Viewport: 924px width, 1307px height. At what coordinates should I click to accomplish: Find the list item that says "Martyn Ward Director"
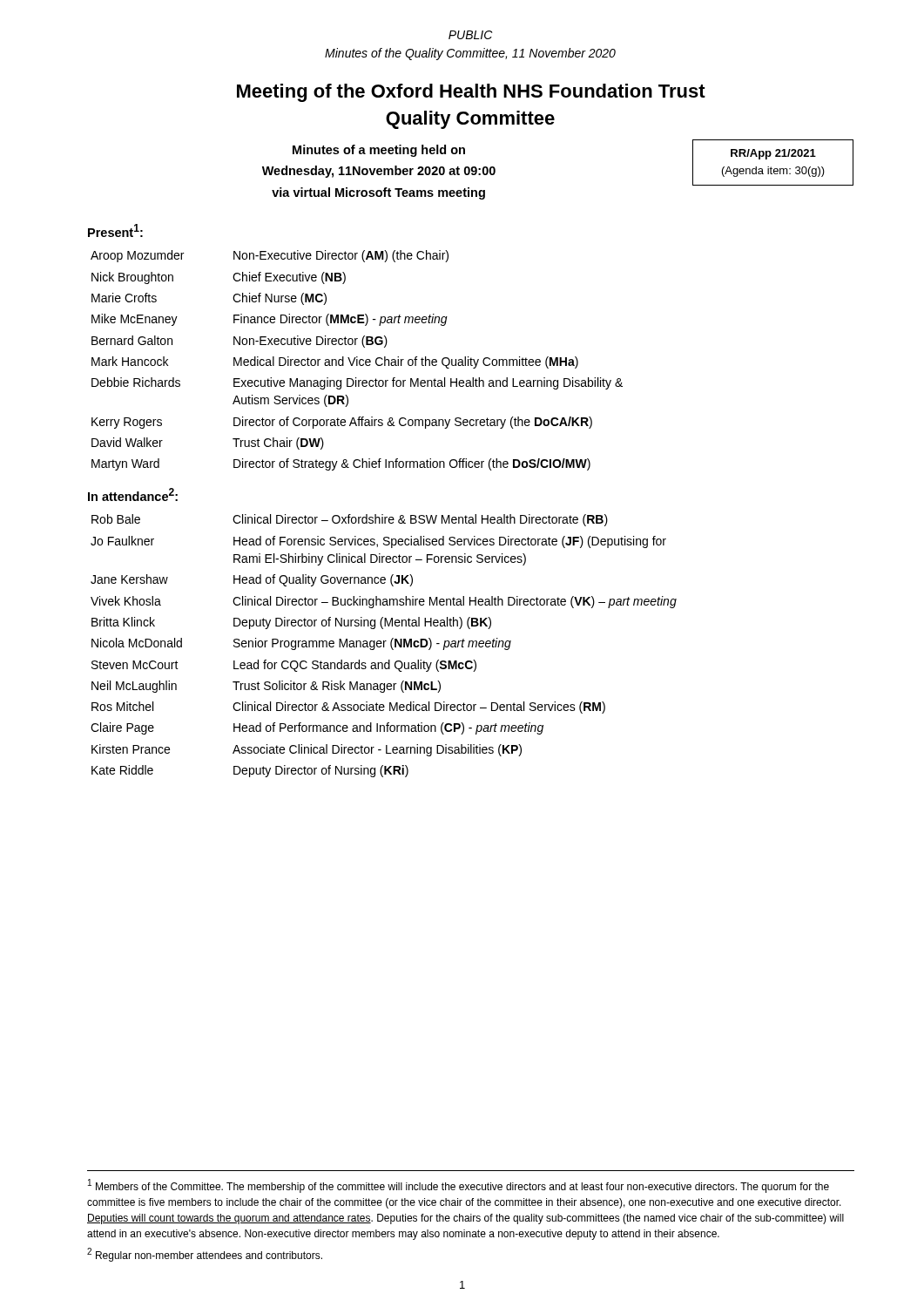pyautogui.click(x=470, y=464)
